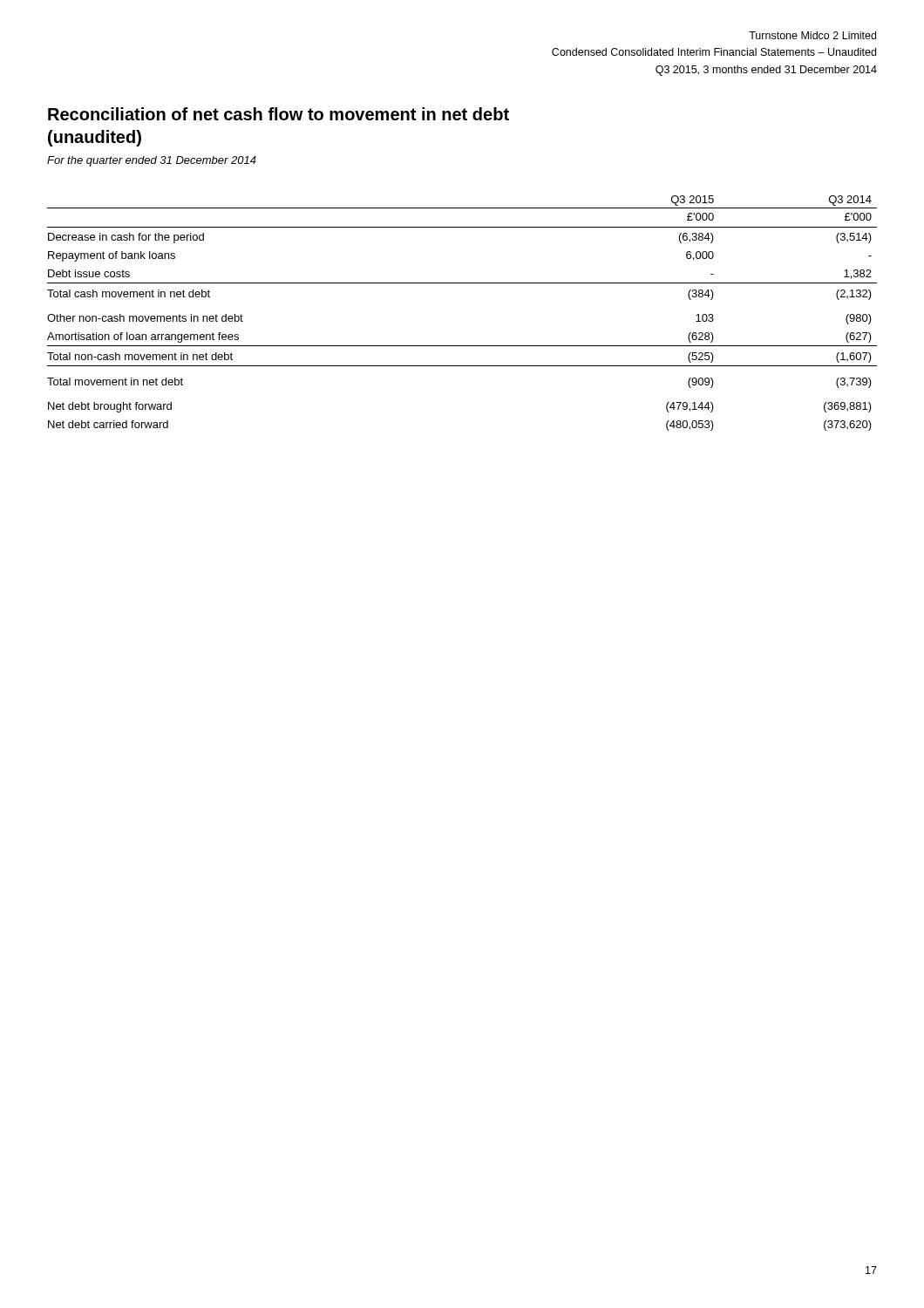Click on the region starting "Reconciliation of net cash"
The image size is (924, 1308).
[462, 126]
